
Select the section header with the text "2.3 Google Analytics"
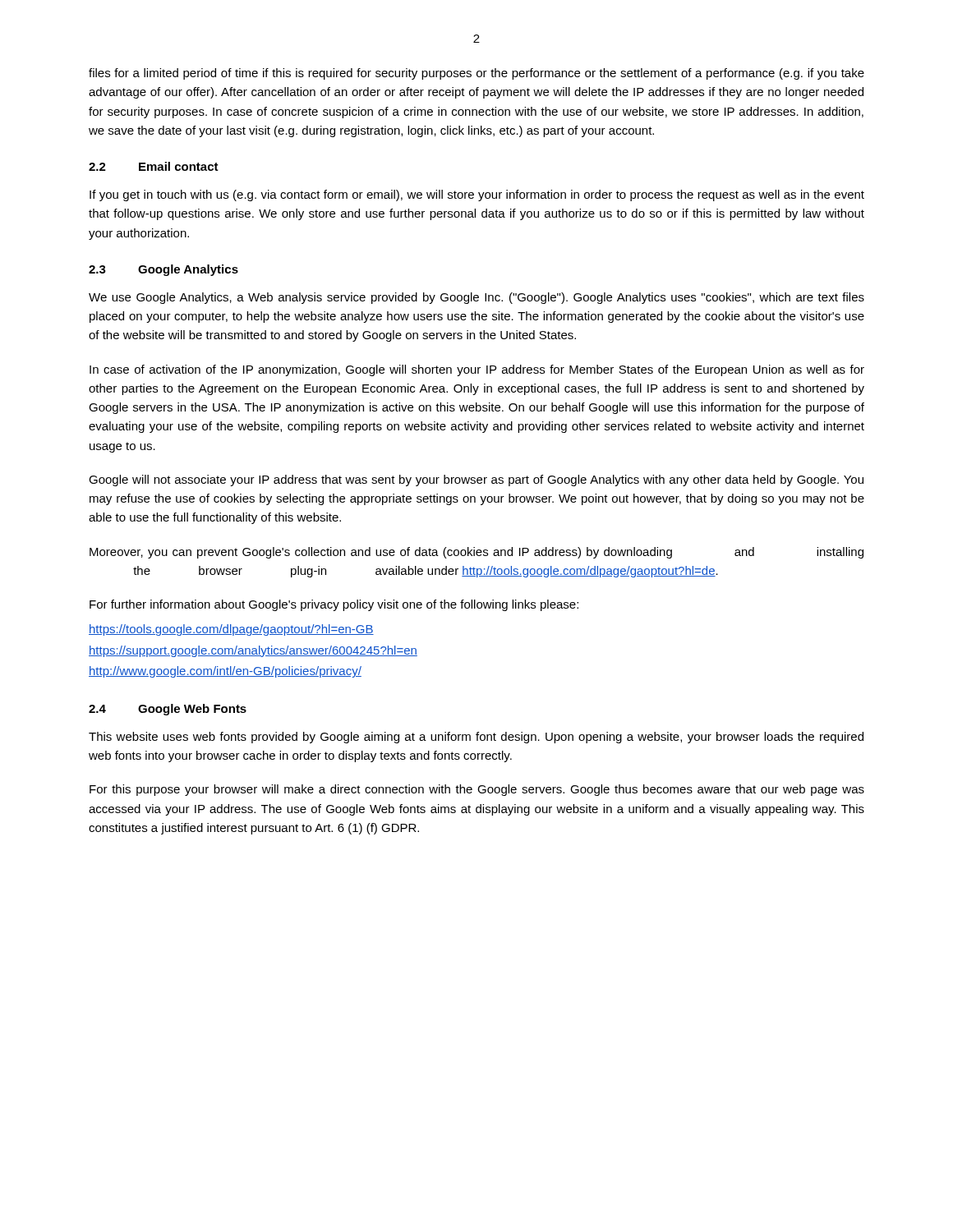[163, 269]
